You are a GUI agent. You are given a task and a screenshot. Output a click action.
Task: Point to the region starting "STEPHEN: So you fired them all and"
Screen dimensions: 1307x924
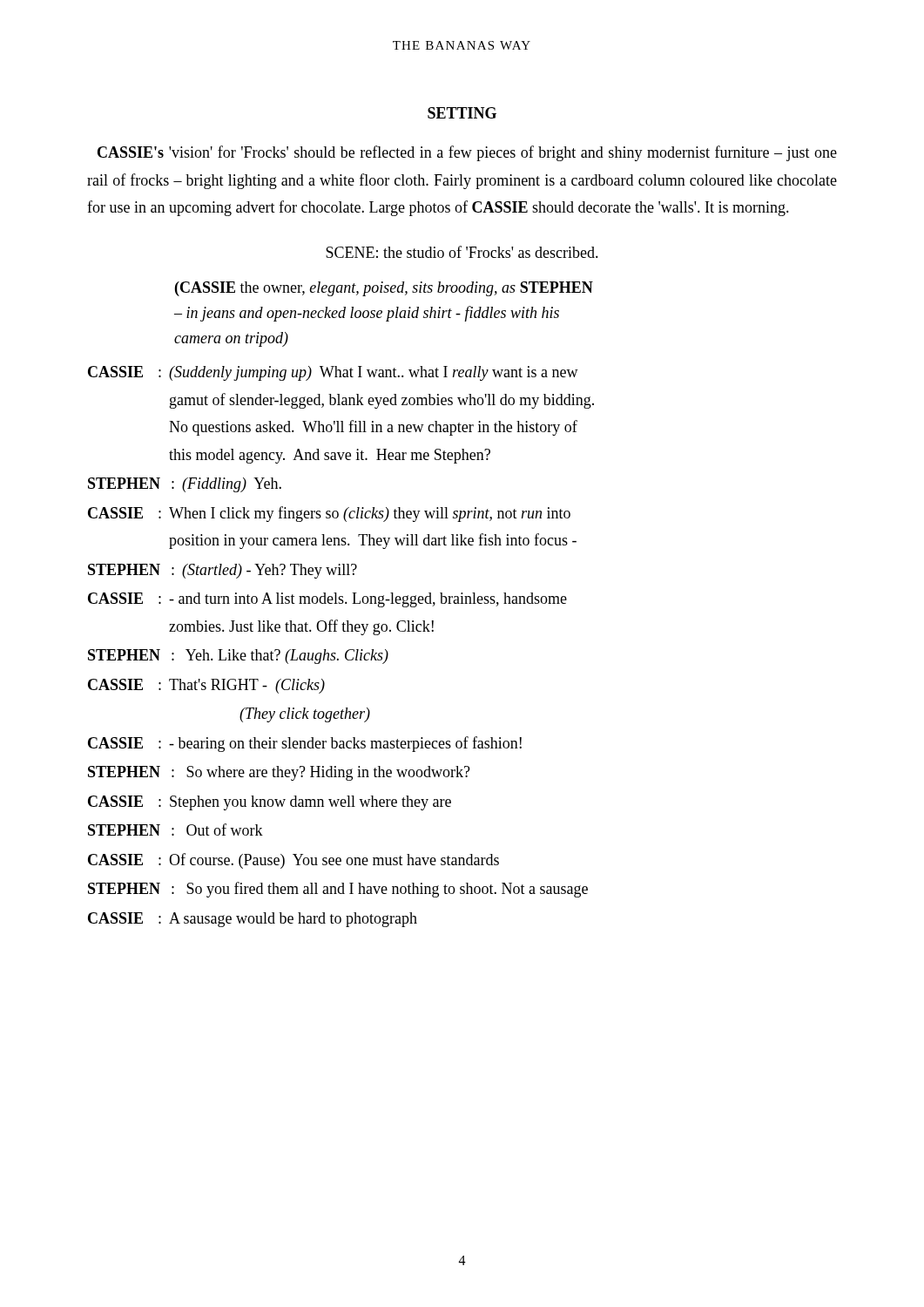(462, 890)
